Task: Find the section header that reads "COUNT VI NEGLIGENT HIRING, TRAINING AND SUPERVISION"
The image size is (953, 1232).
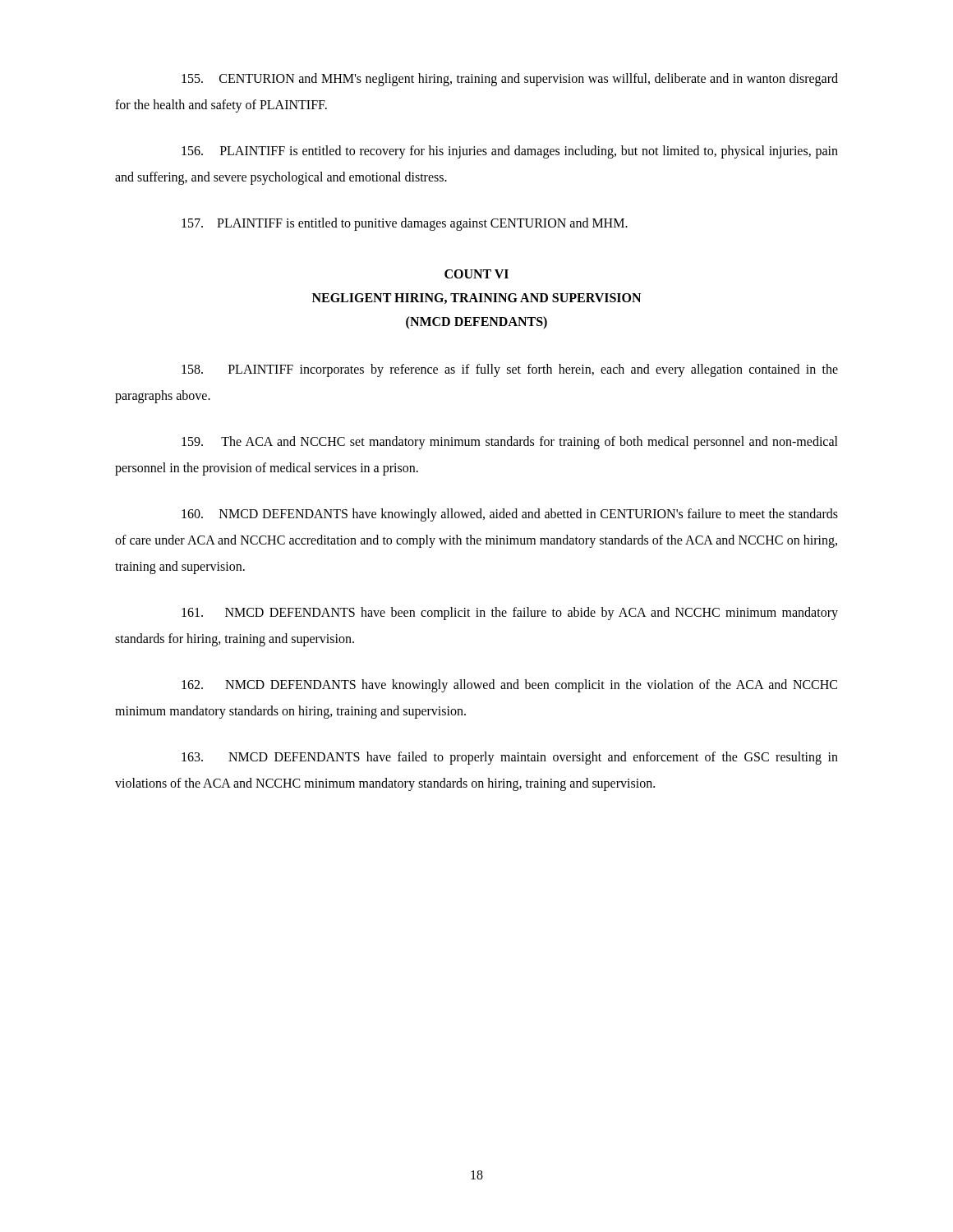Action: tap(476, 298)
